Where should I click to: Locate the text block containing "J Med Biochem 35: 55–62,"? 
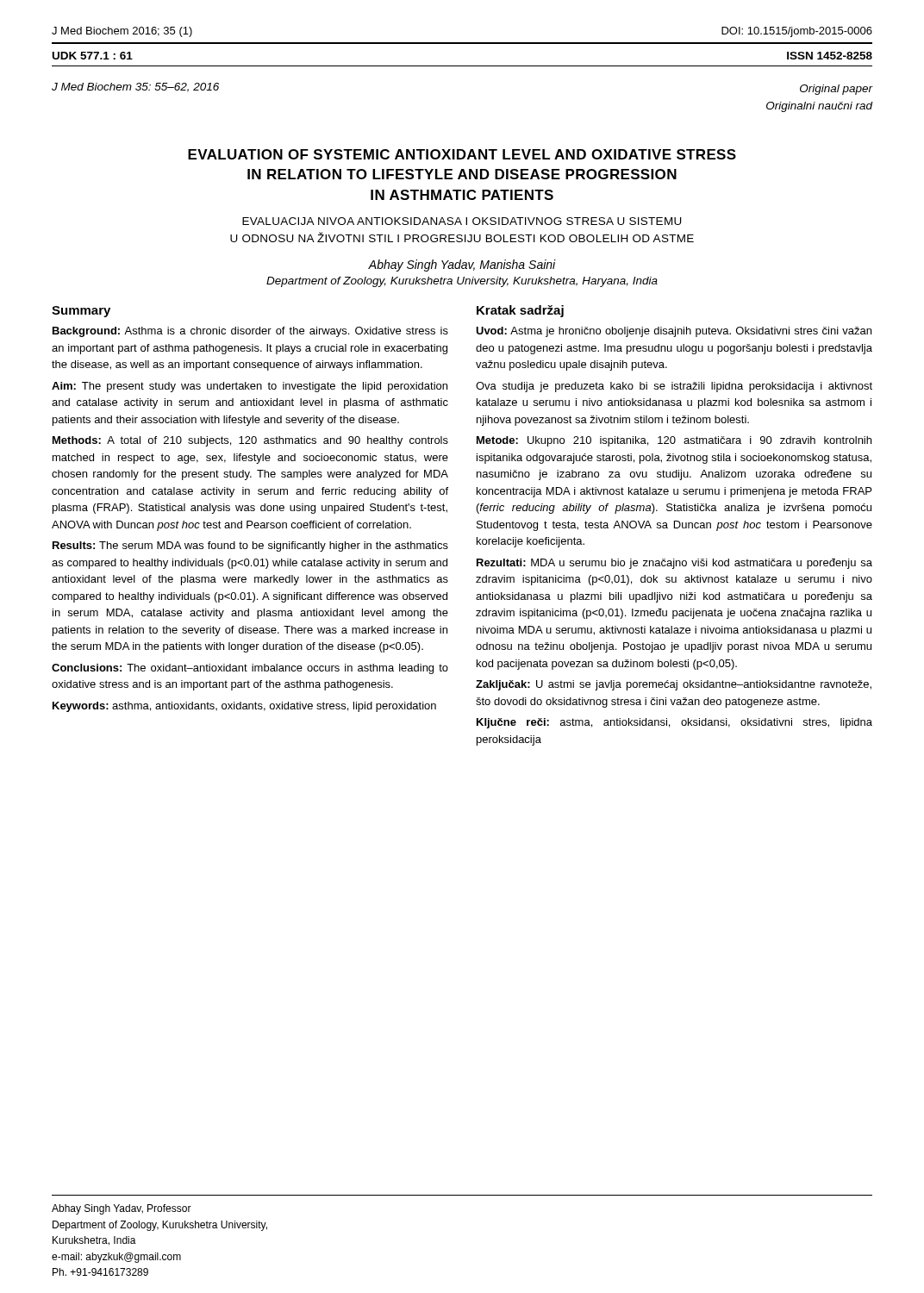click(139, 89)
